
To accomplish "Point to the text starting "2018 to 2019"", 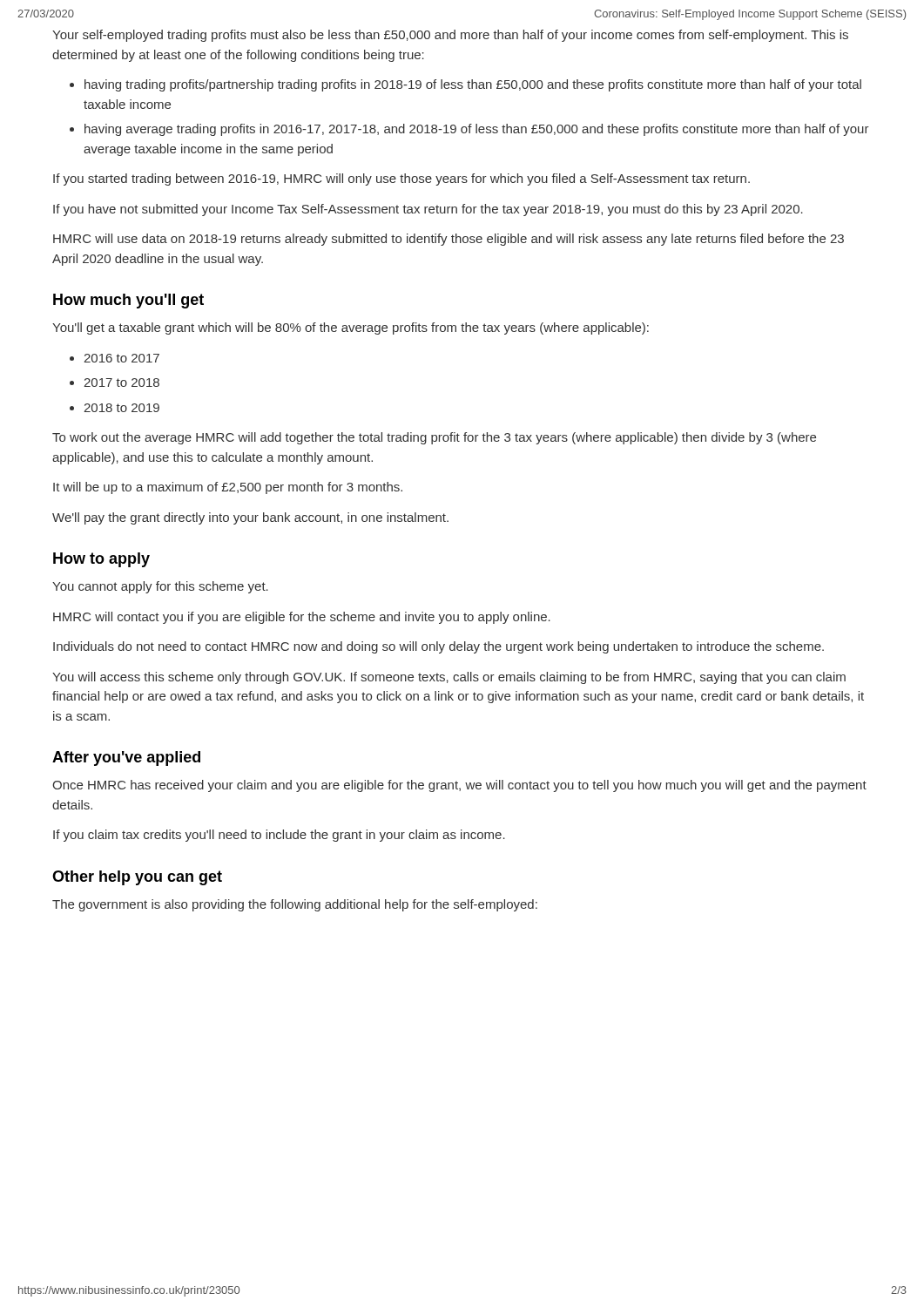I will [x=121, y=408].
